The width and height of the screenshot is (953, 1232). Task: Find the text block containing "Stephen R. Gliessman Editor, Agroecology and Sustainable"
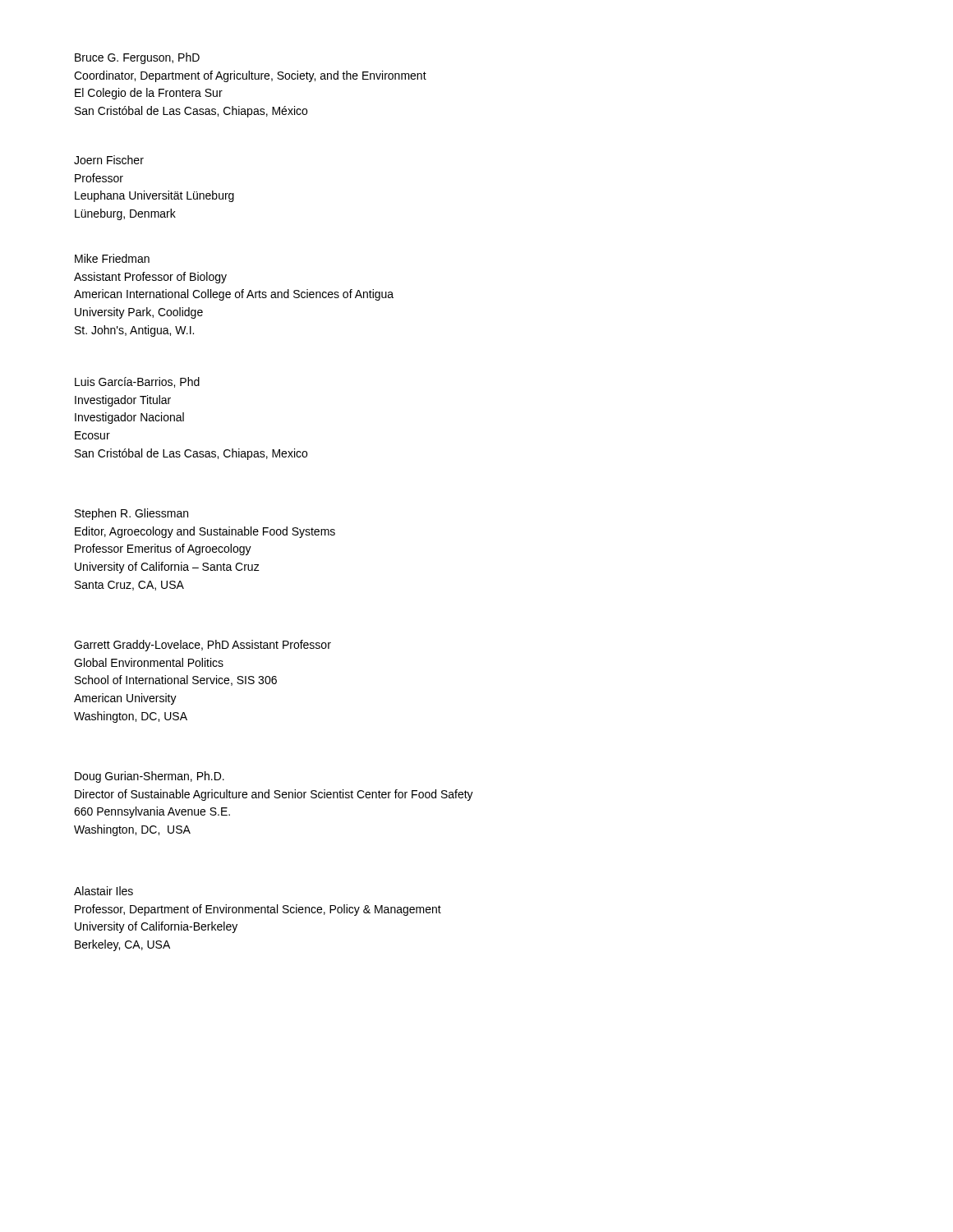(x=205, y=549)
